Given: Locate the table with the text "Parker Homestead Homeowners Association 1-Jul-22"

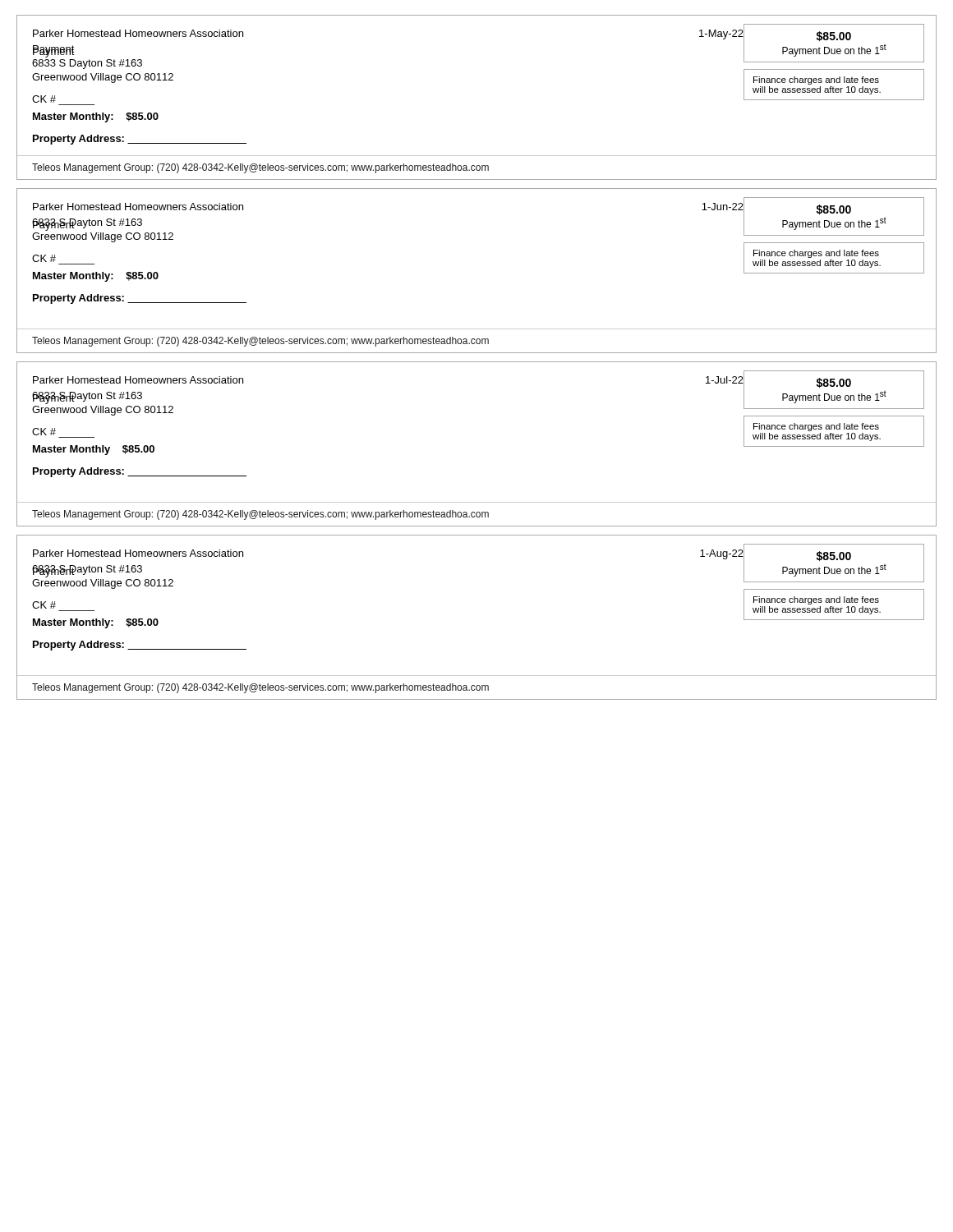Looking at the screenshot, I should pos(476,444).
